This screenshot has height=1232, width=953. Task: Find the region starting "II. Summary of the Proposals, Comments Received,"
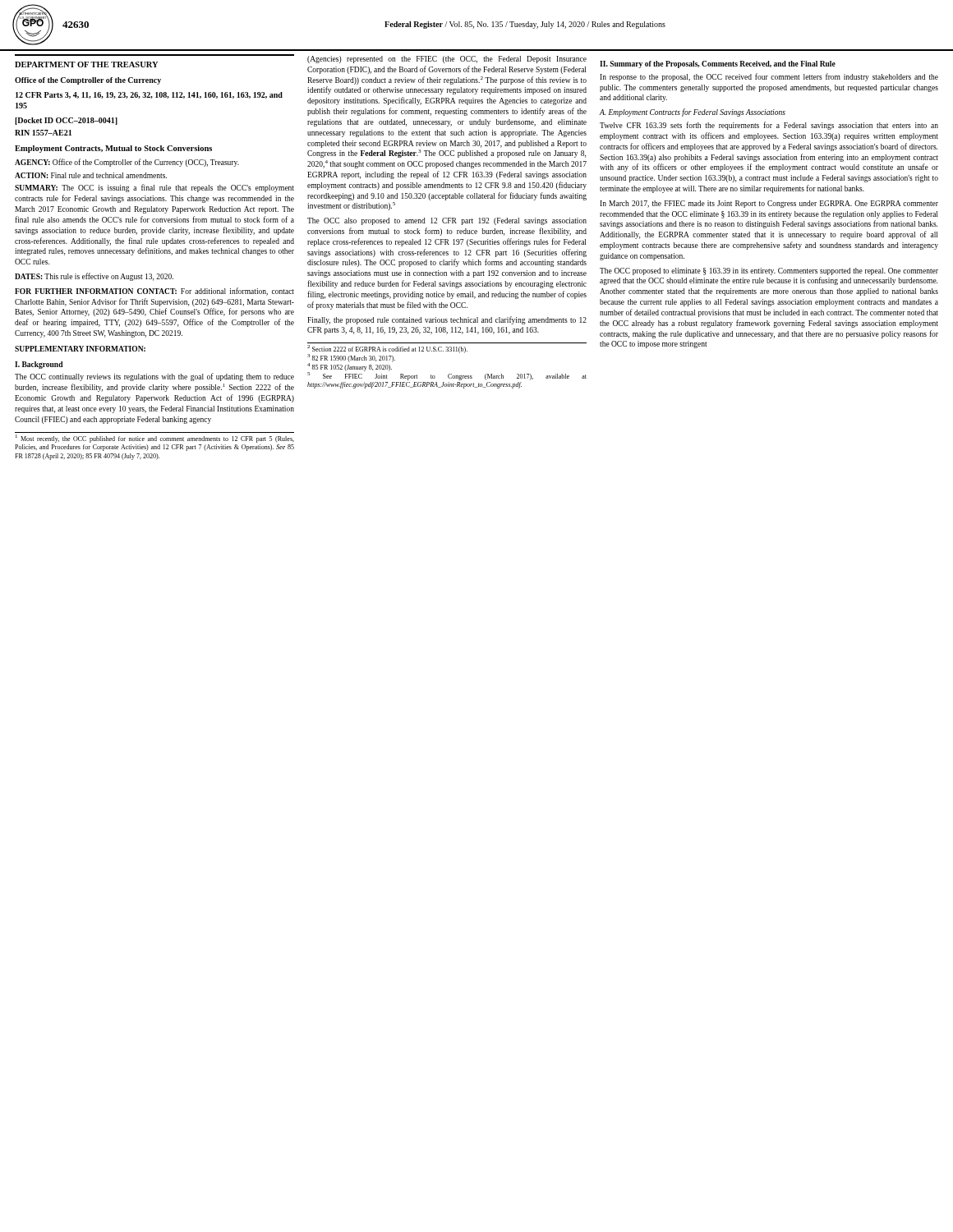coord(717,64)
